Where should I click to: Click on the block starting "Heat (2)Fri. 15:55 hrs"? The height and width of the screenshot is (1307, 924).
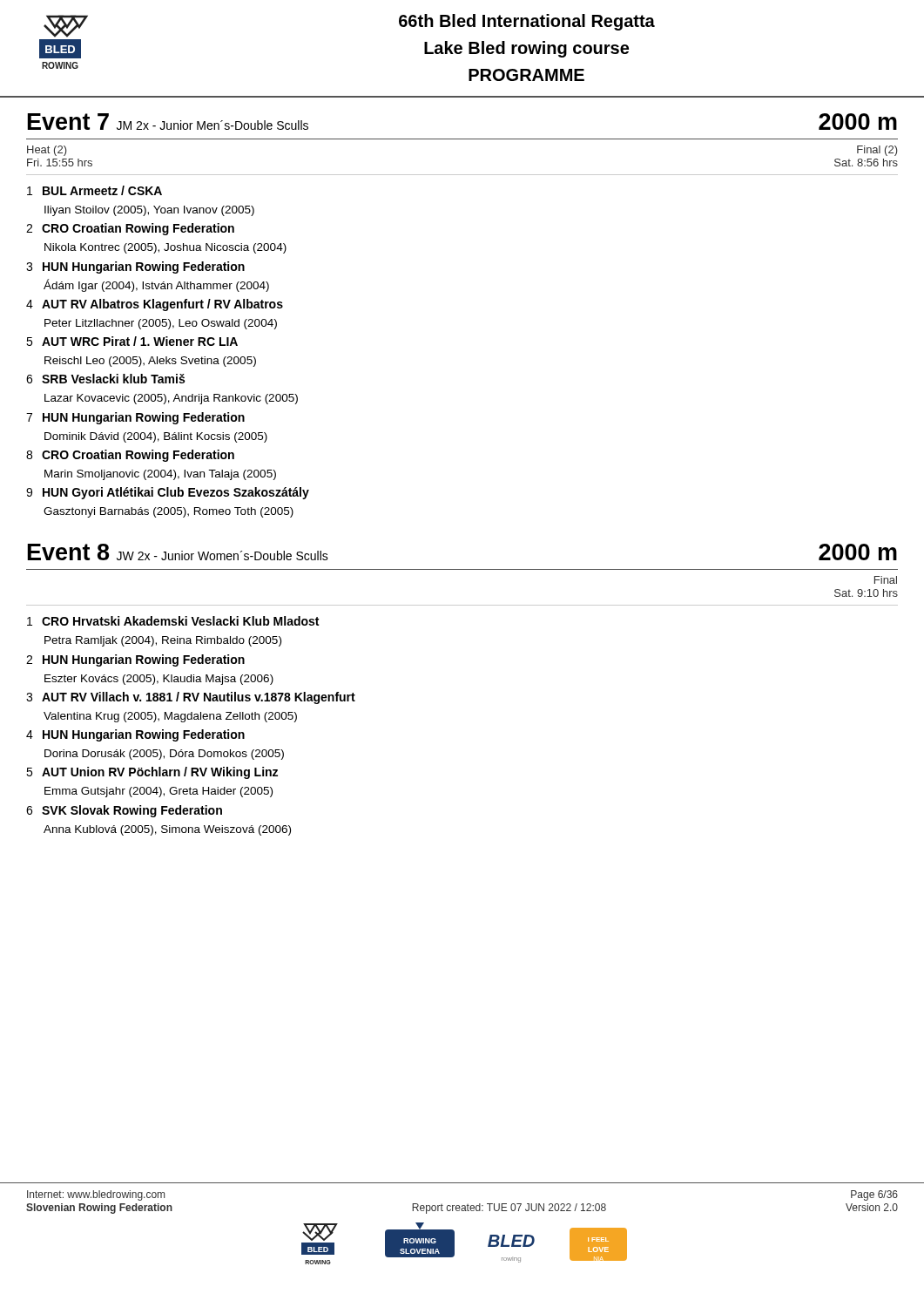tap(45, 150)
